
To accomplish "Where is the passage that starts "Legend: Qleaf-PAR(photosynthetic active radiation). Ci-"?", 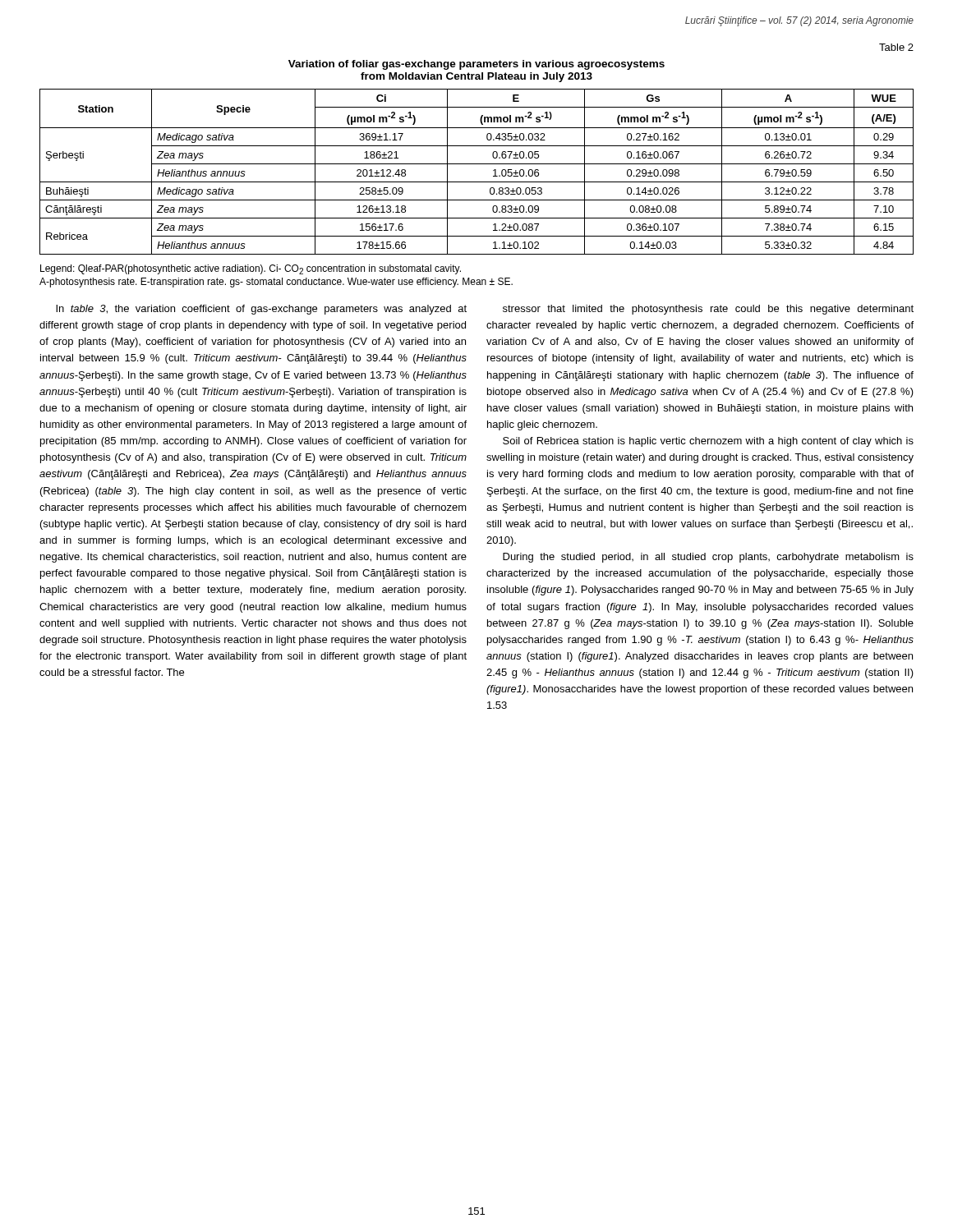I will tap(276, 275).
